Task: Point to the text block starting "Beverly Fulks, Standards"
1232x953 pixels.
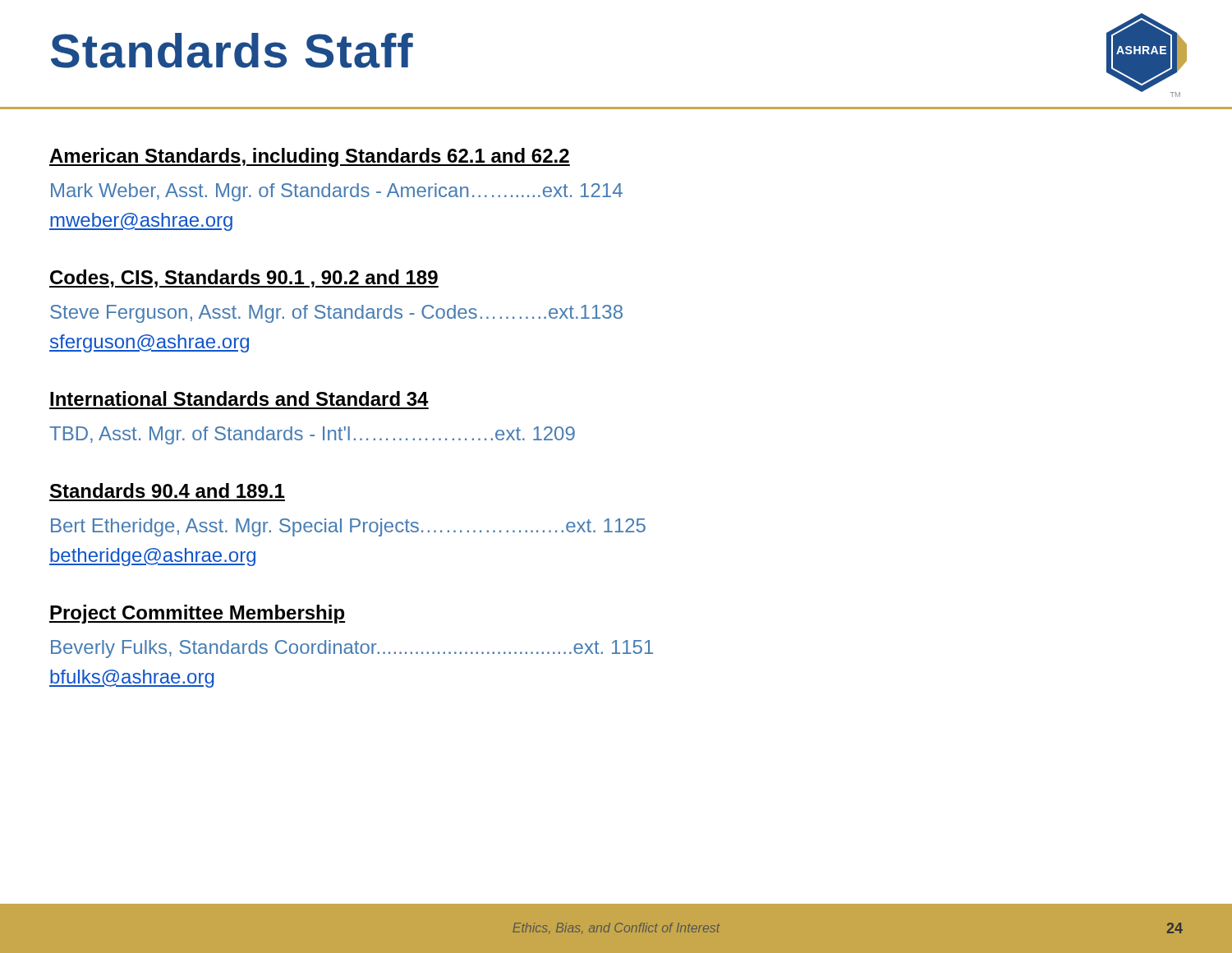Action: 616,664
